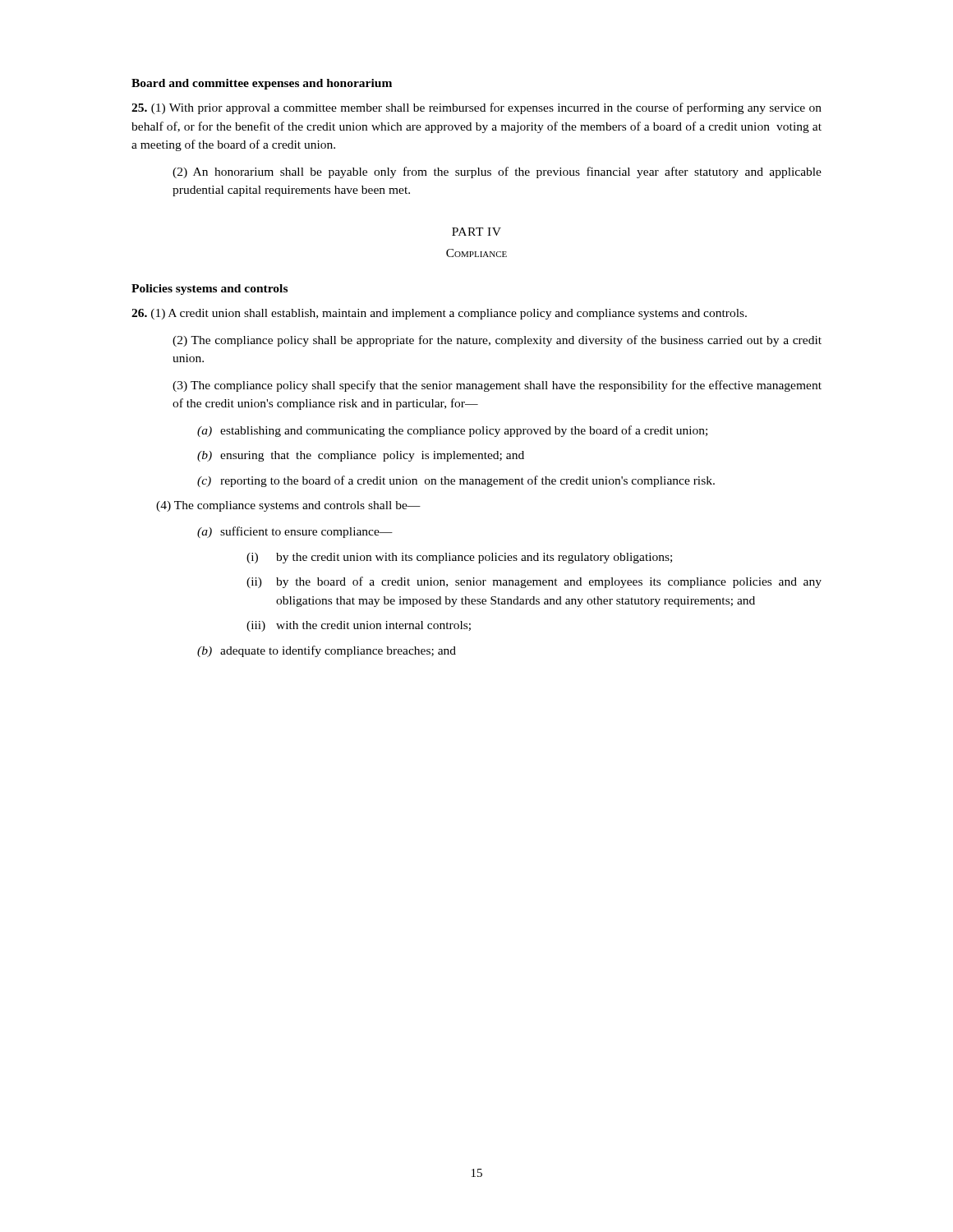The image size is (953, 1232).
Task: Where does it say "PART IV"?
Action: click(476, 231)
